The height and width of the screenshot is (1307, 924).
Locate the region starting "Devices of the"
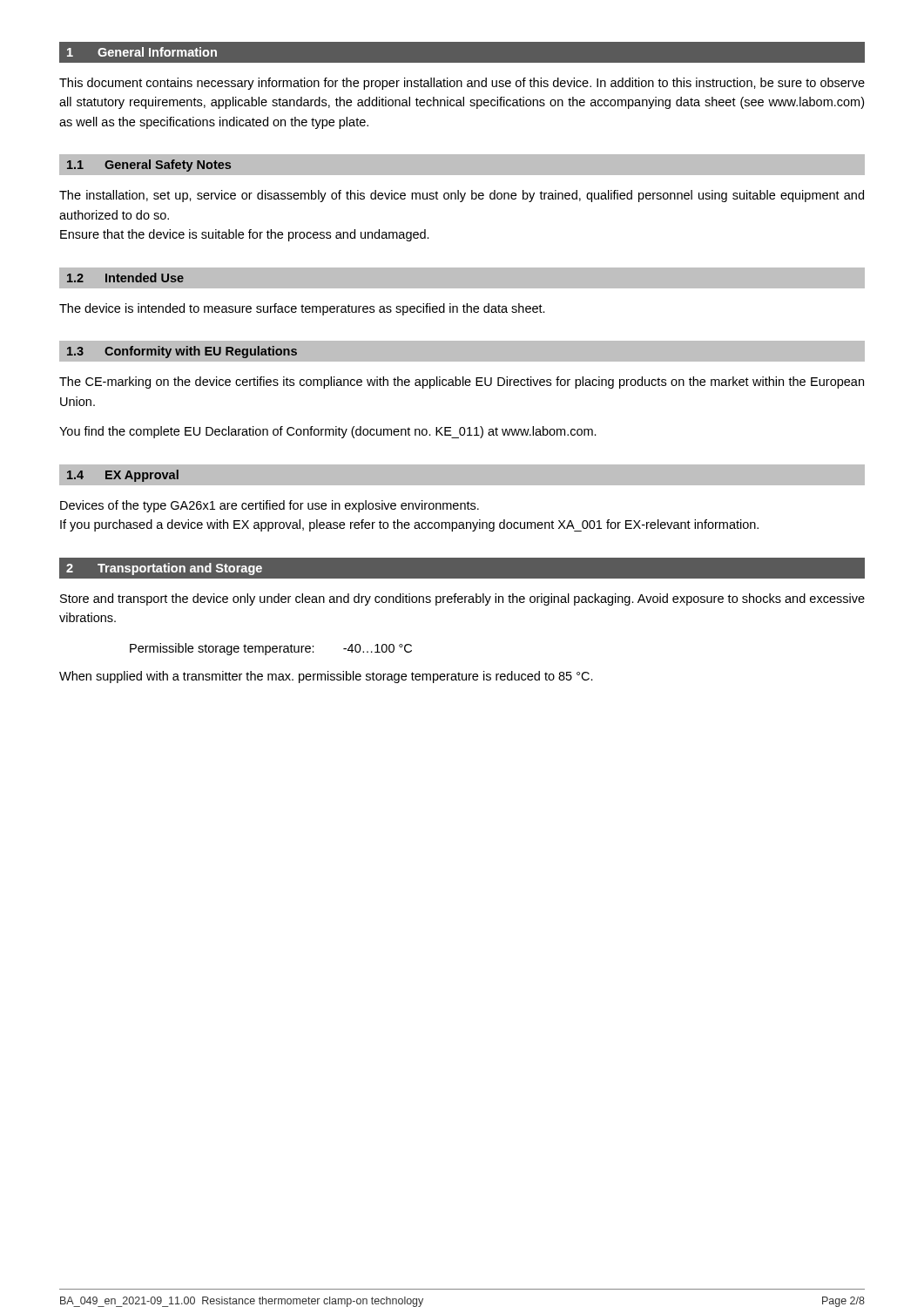(409, 515)
